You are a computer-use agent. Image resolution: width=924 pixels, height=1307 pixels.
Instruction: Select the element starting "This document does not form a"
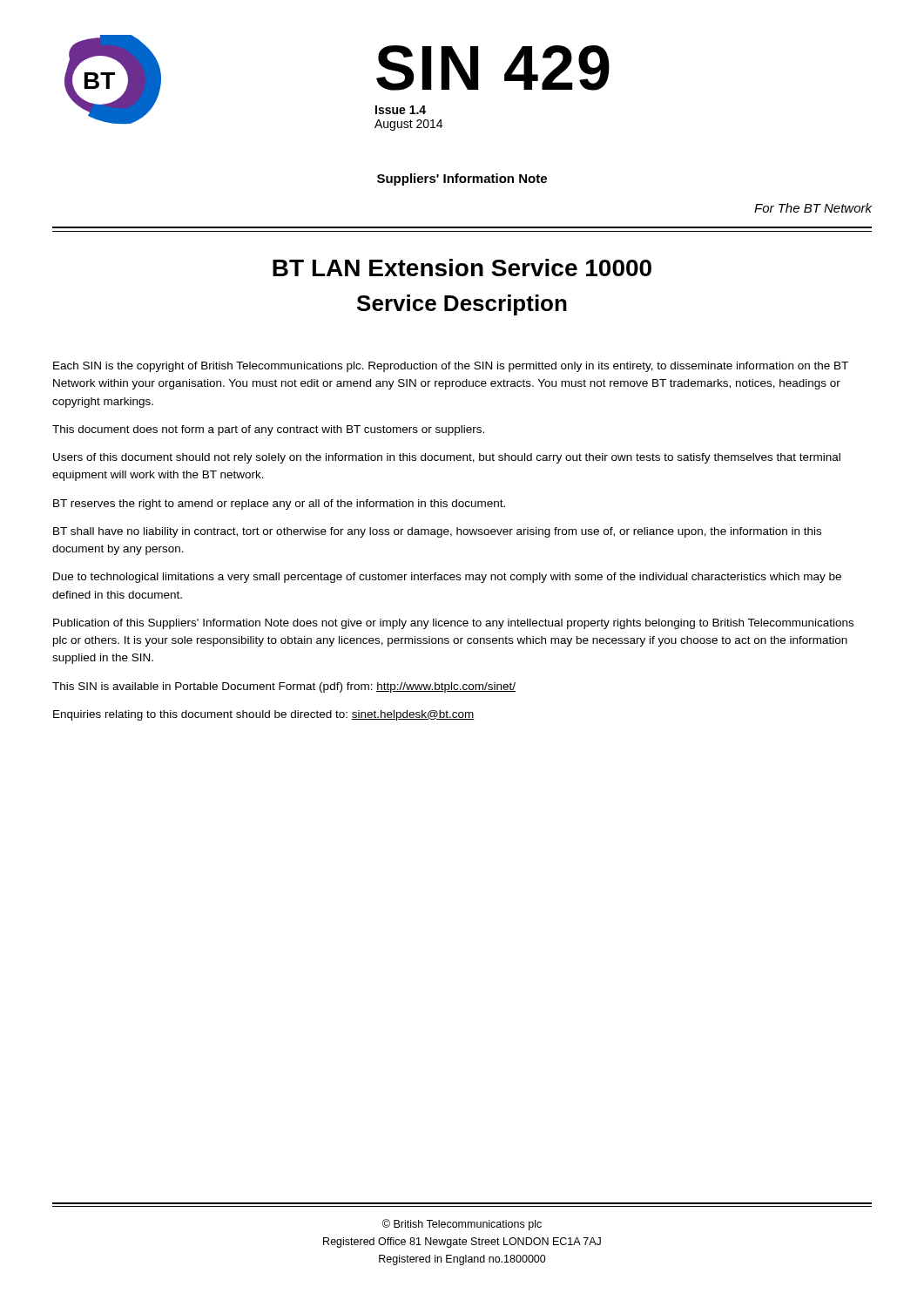[x=462, y=429]
